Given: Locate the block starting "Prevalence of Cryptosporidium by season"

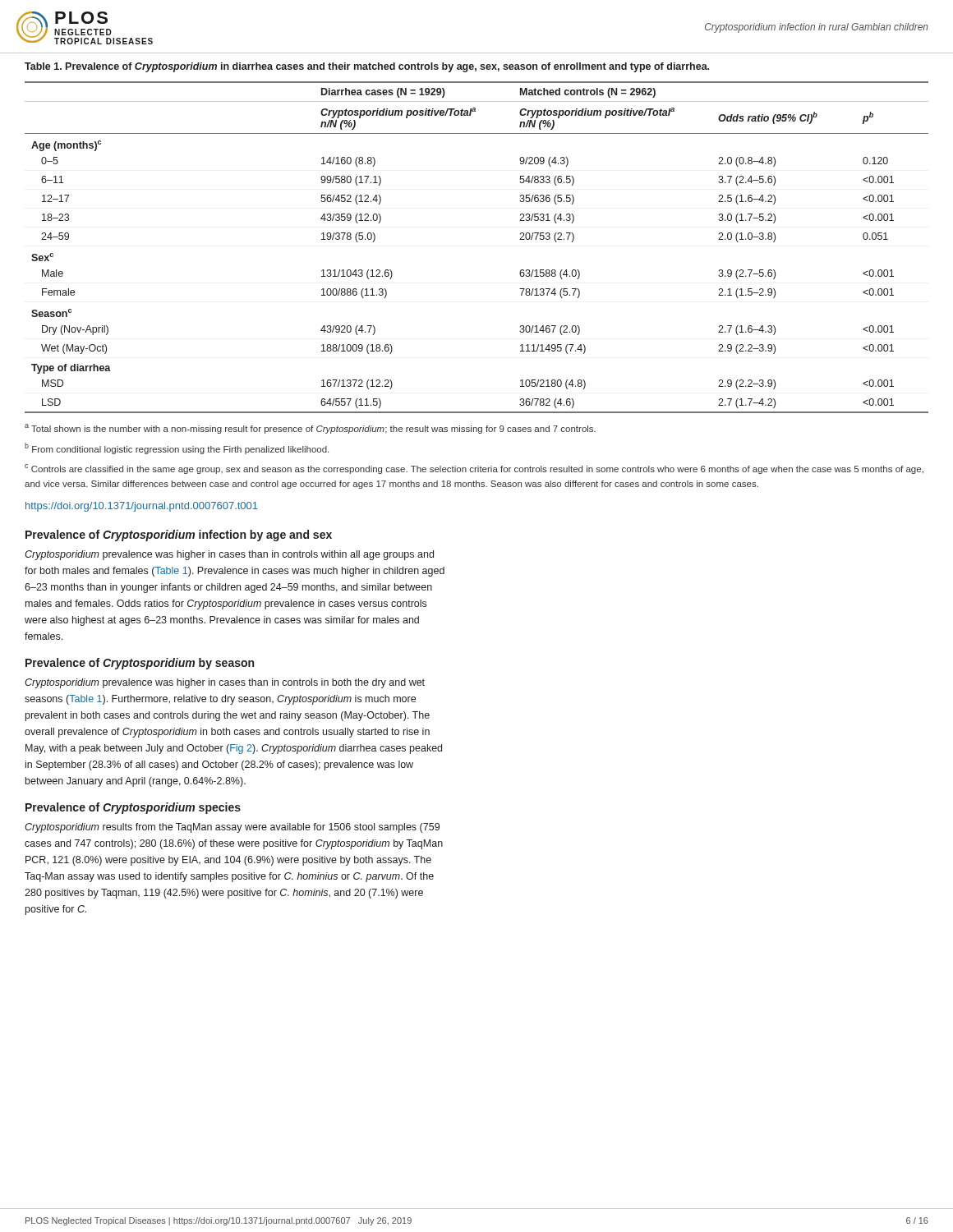Looking at the screenshot, I should [x=140, y=663].
